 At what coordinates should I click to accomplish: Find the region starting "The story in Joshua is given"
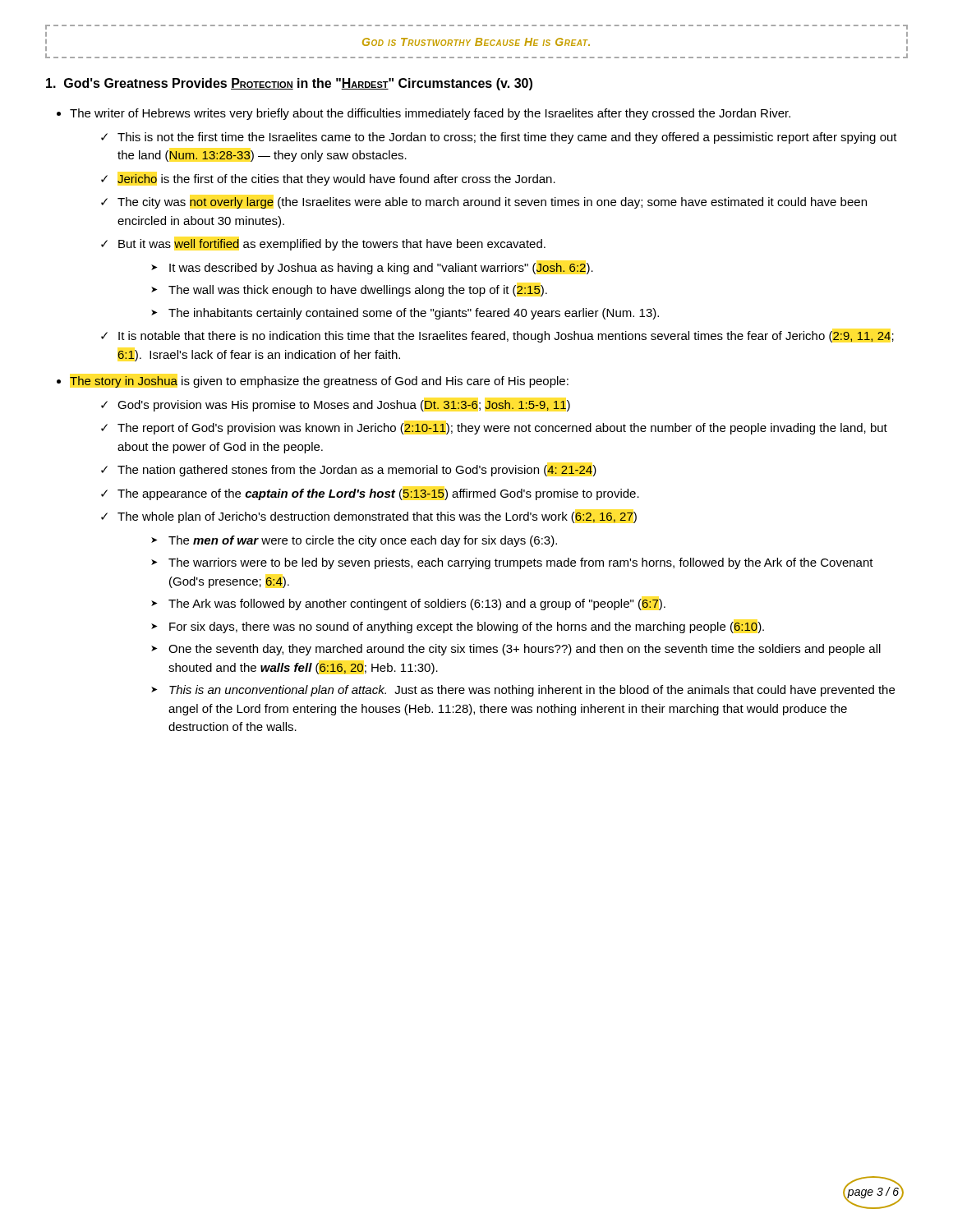pos(489,555)
